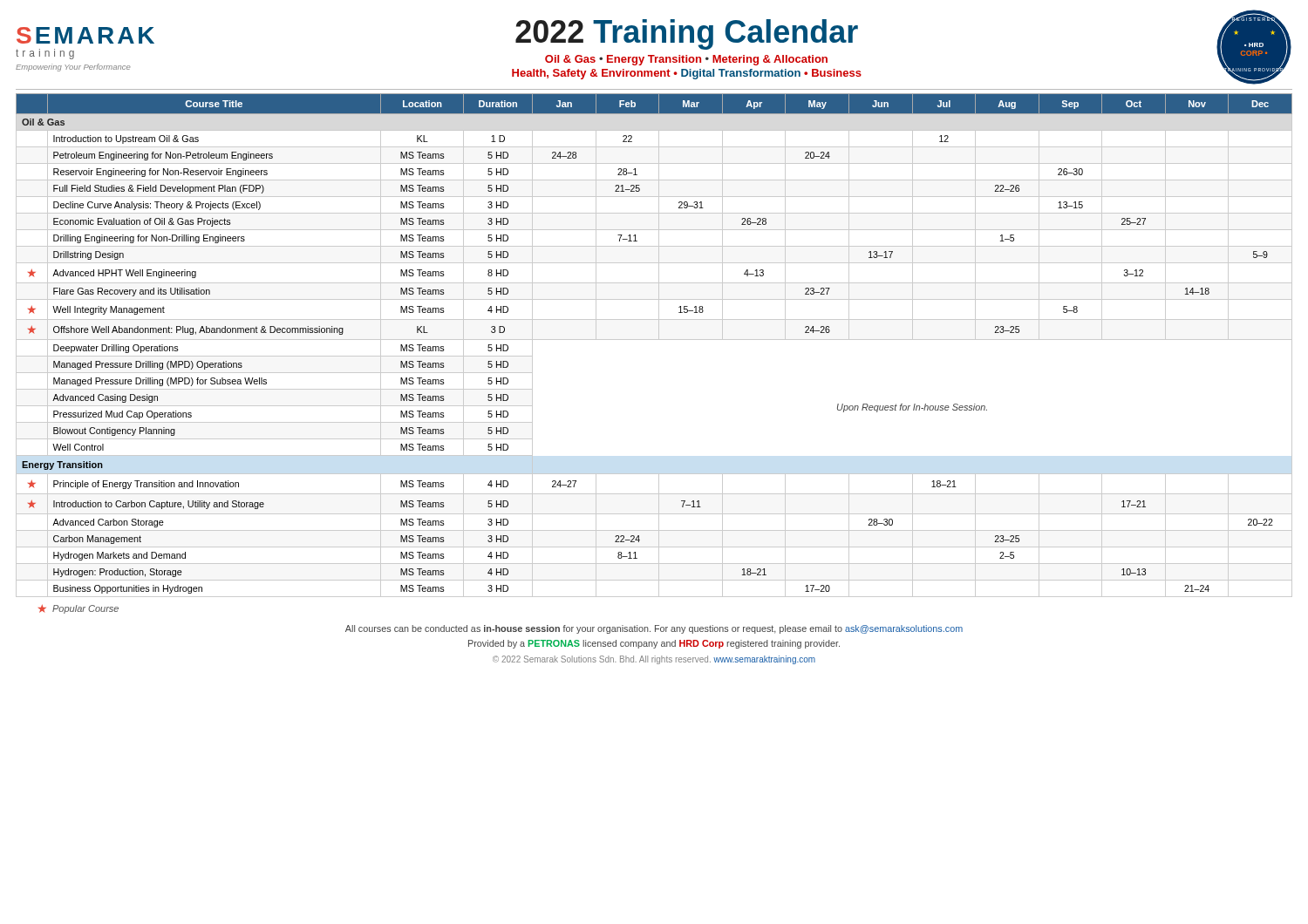Click on the logo
Viewport: 1308px width, 924px height.
pyautogui.click(x=1254, y=47)
